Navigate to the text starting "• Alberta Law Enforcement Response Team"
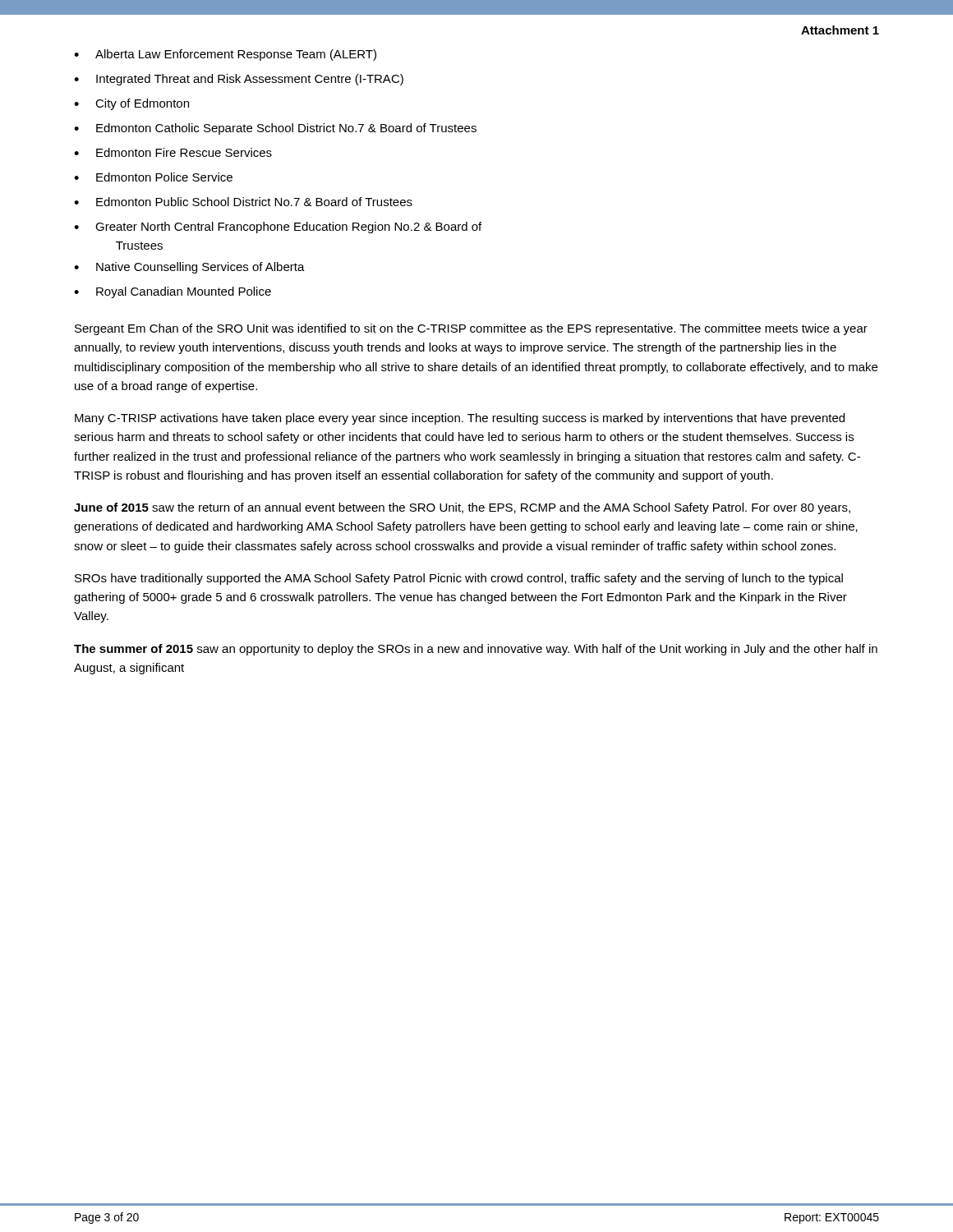953x1232 pixels. 225,55
